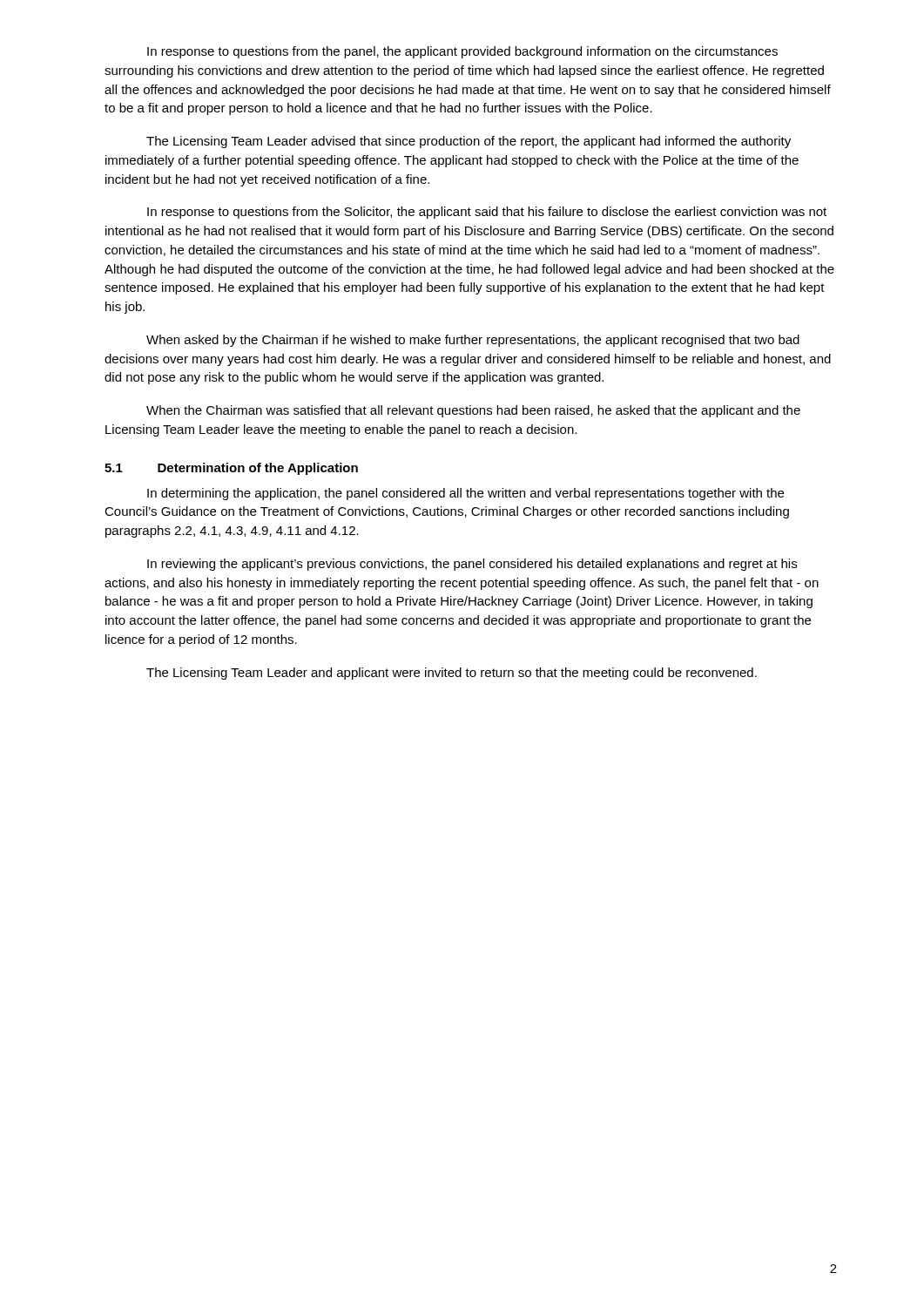Locate a section header
This screenshot has height=1307, width=924.
[232, 467]
